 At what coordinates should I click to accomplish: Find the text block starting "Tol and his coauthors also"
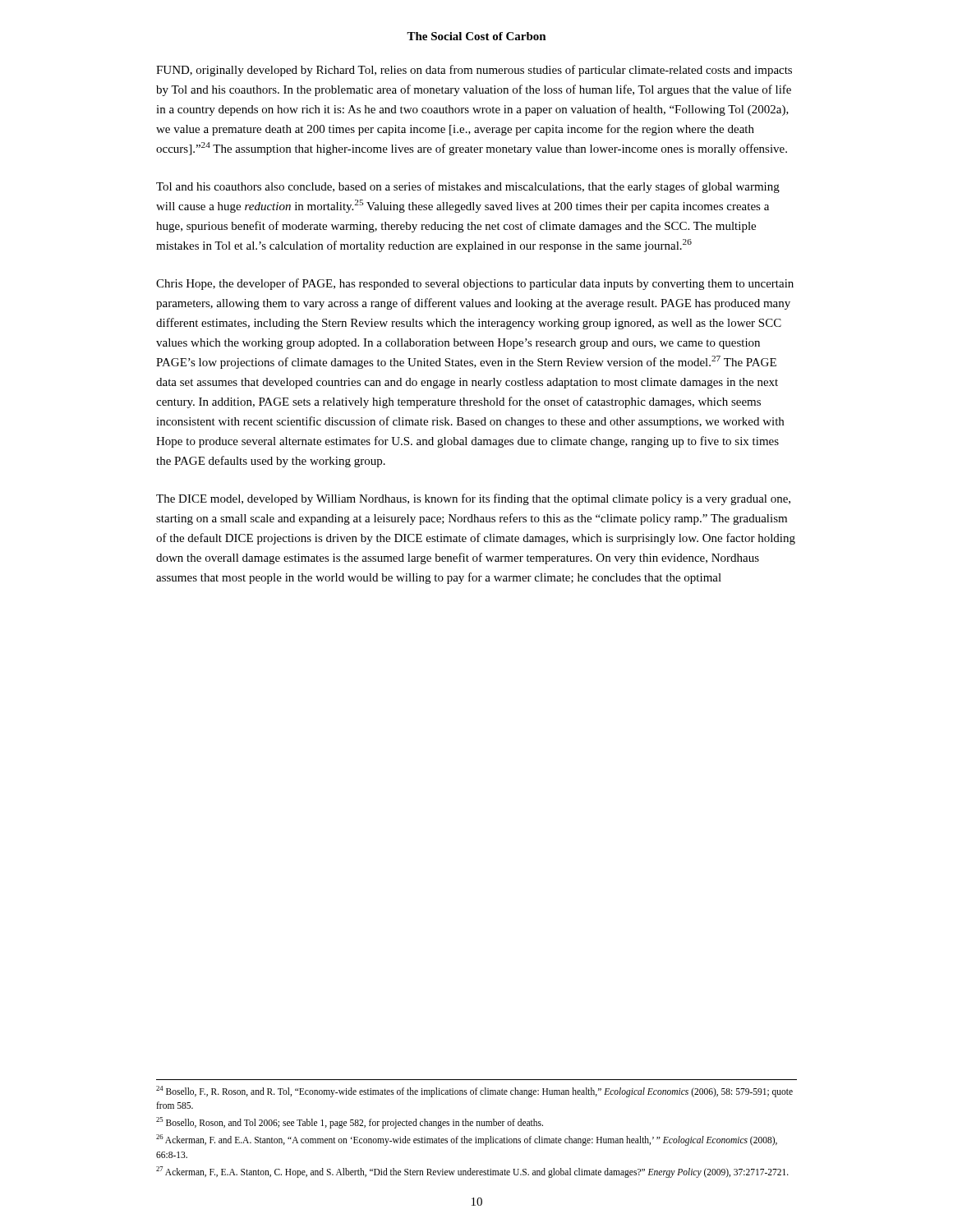click(x=468, y=216)
